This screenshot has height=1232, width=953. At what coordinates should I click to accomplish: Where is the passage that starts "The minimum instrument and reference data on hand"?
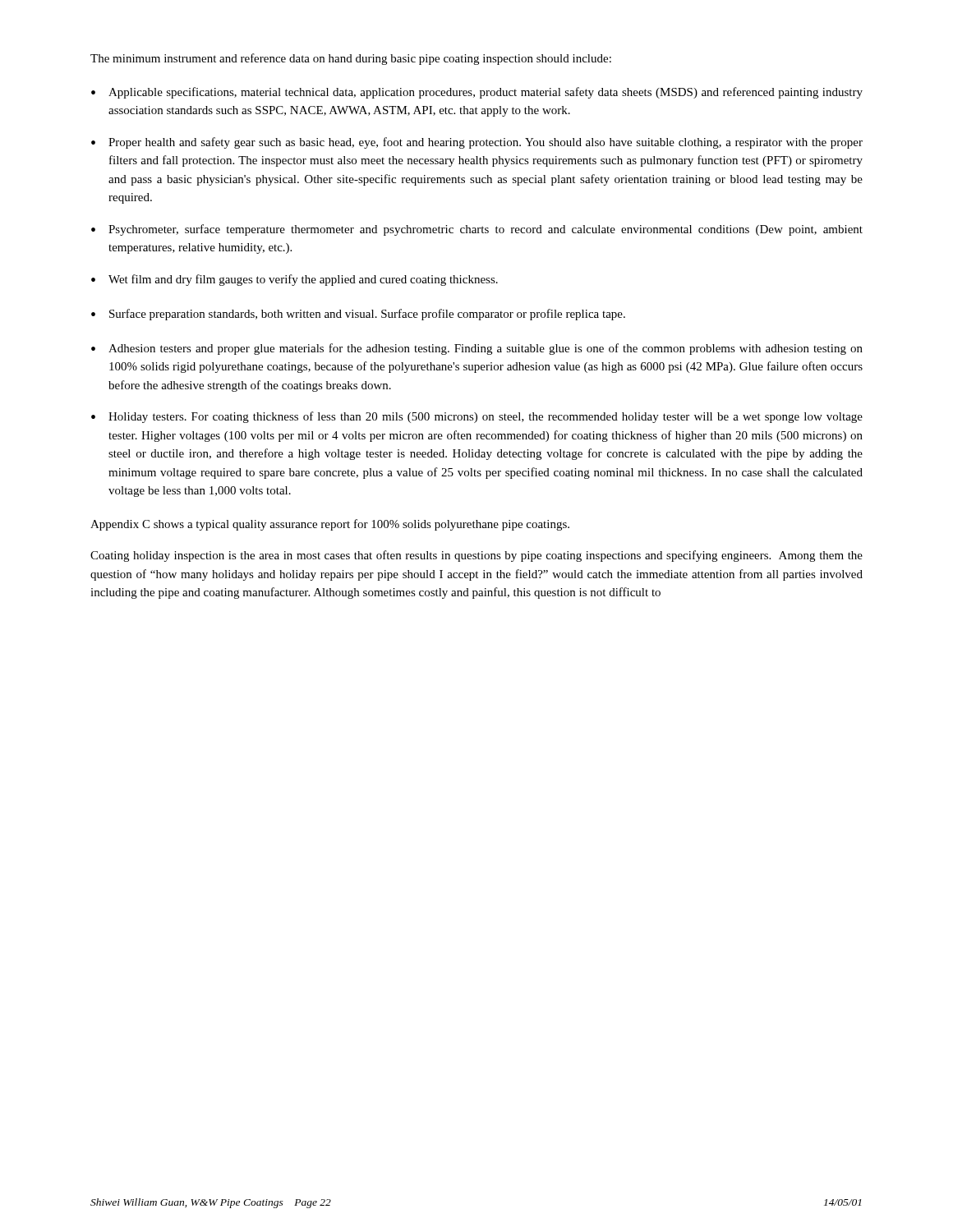pyautogui.click(x=351, y=58)
